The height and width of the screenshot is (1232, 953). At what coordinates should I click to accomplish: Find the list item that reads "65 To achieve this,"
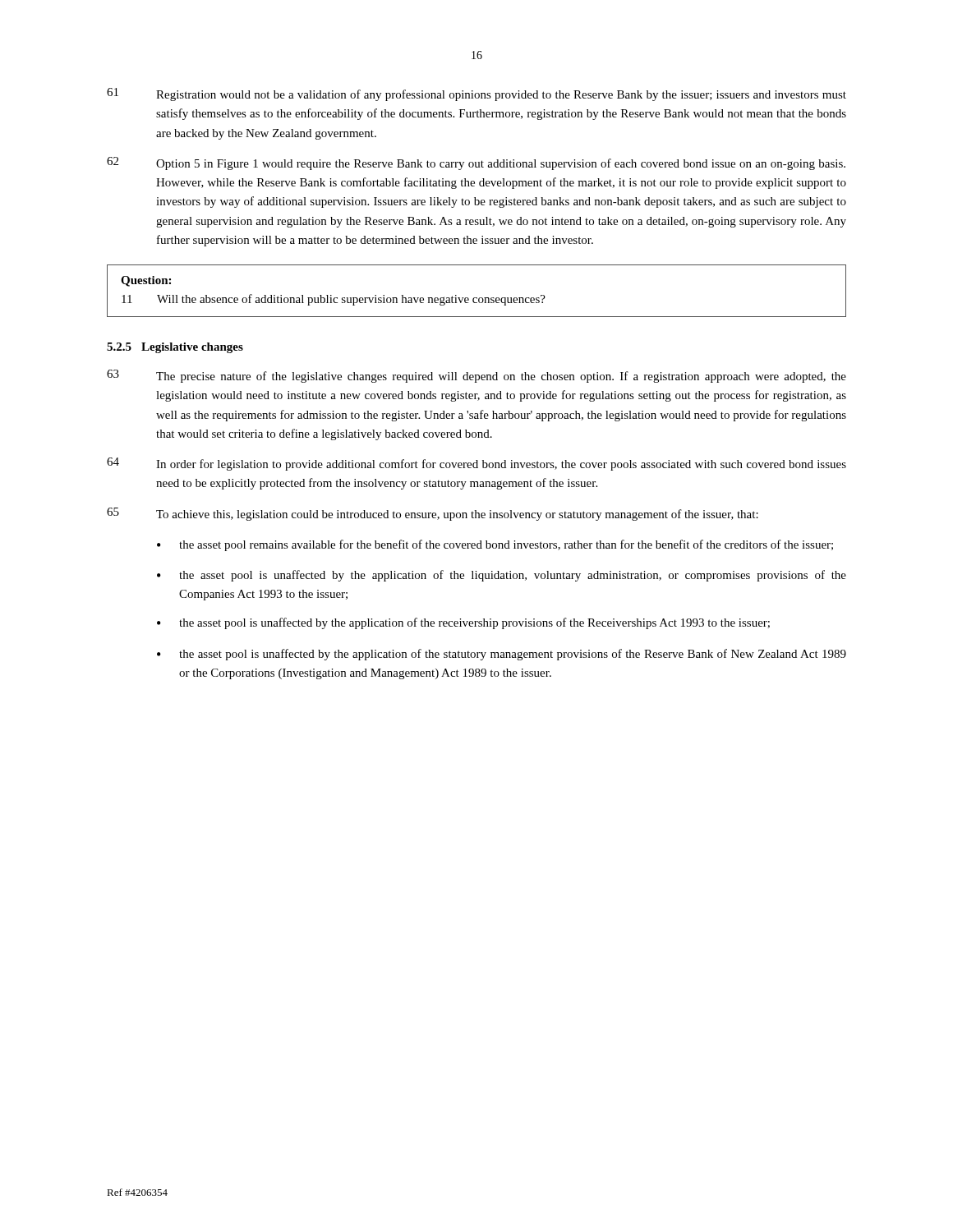tap(476, 514)
